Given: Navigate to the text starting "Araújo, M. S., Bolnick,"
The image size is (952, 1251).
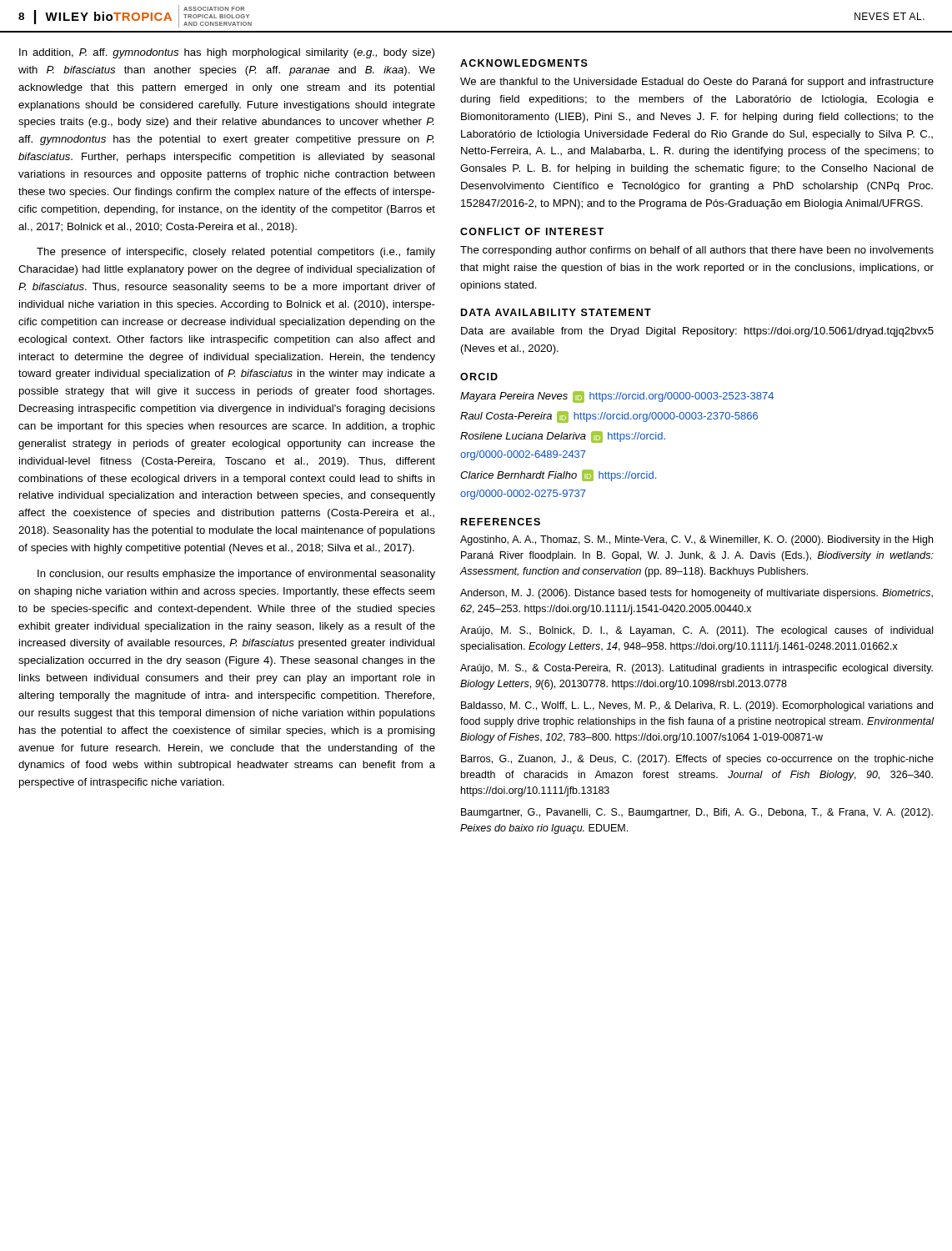Looking at the screenshot, I should click(697, 638).
